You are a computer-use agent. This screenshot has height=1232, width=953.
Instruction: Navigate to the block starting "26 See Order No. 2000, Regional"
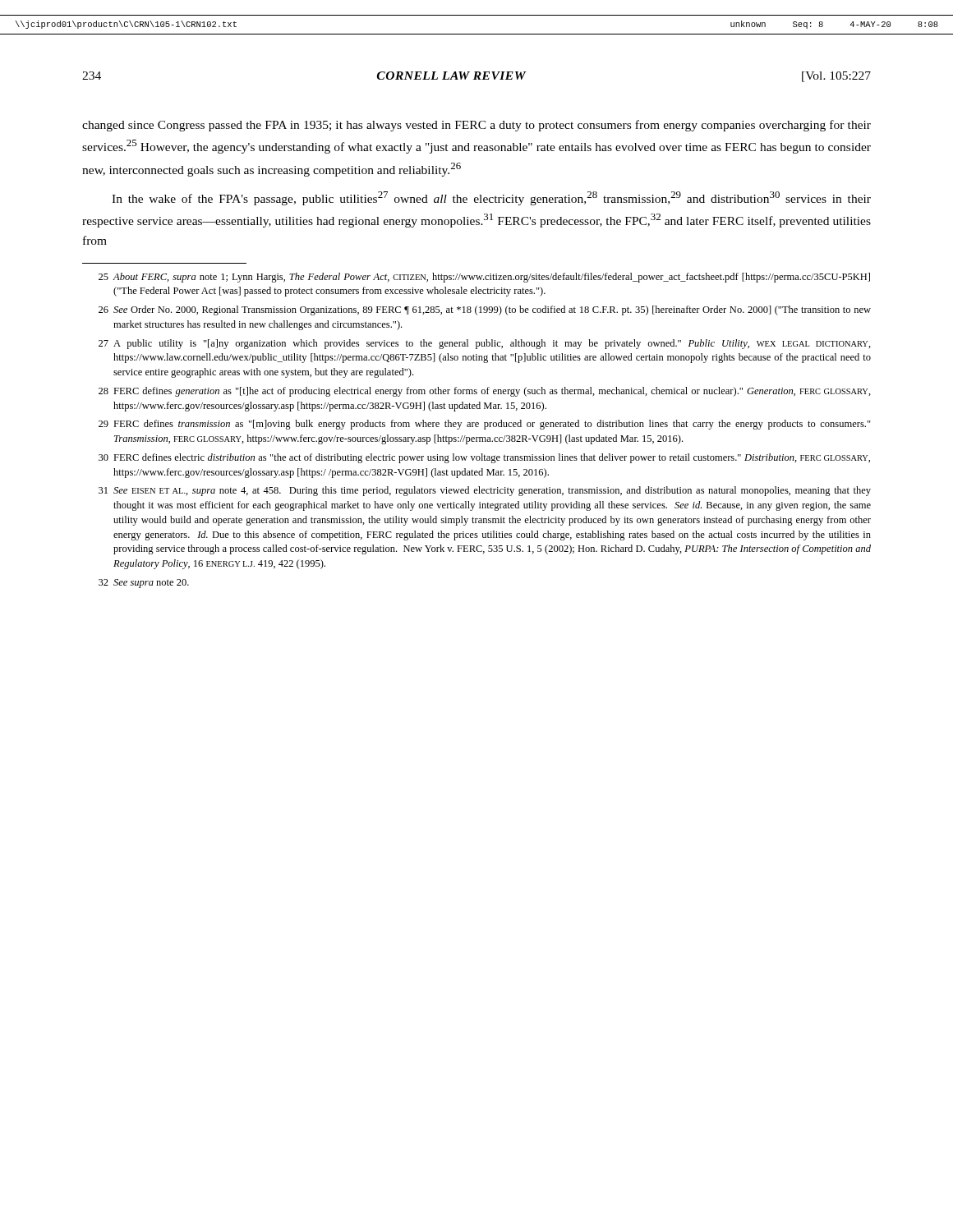(x=476, y=318)
